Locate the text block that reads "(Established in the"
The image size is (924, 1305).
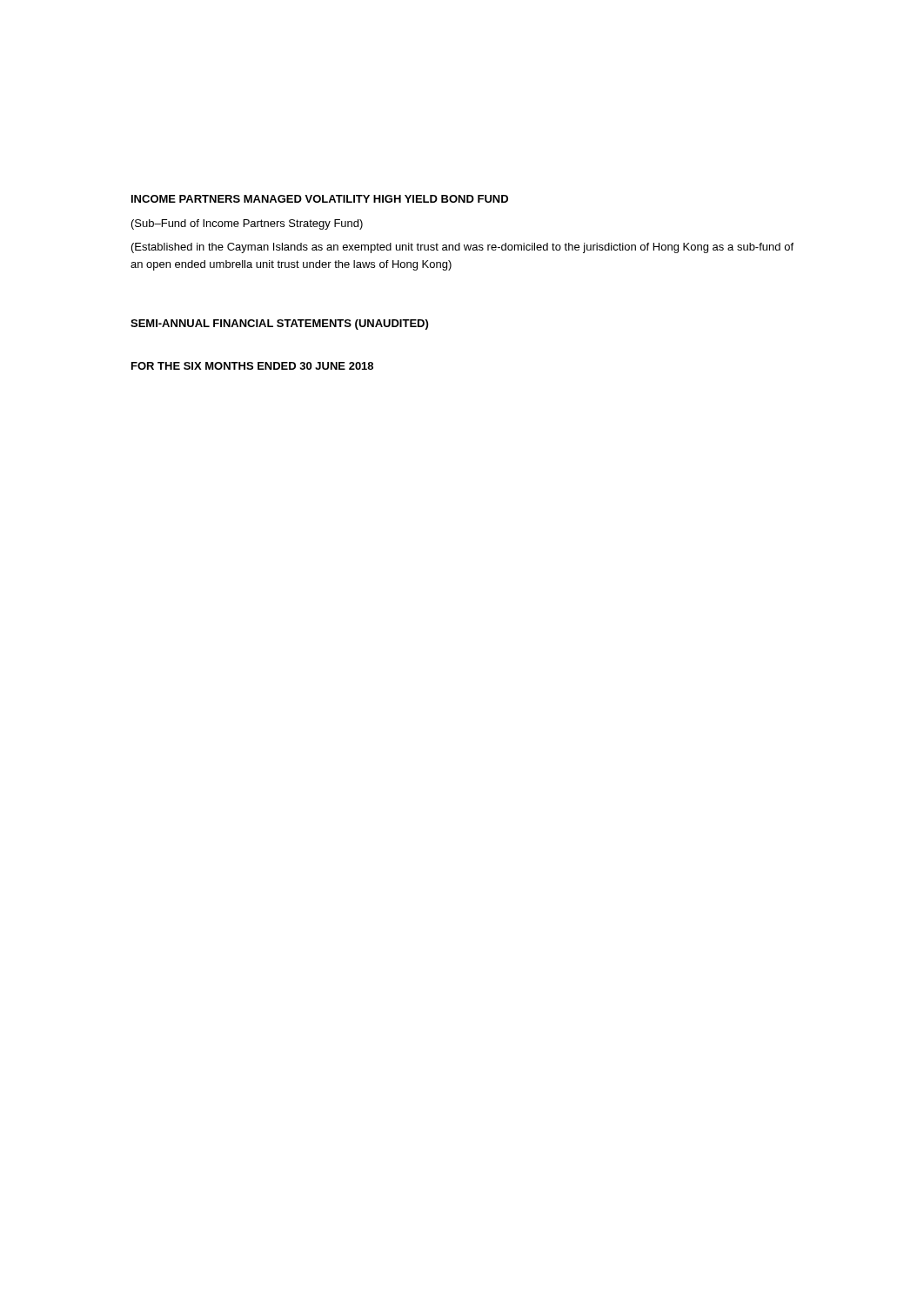click(462, 255)
